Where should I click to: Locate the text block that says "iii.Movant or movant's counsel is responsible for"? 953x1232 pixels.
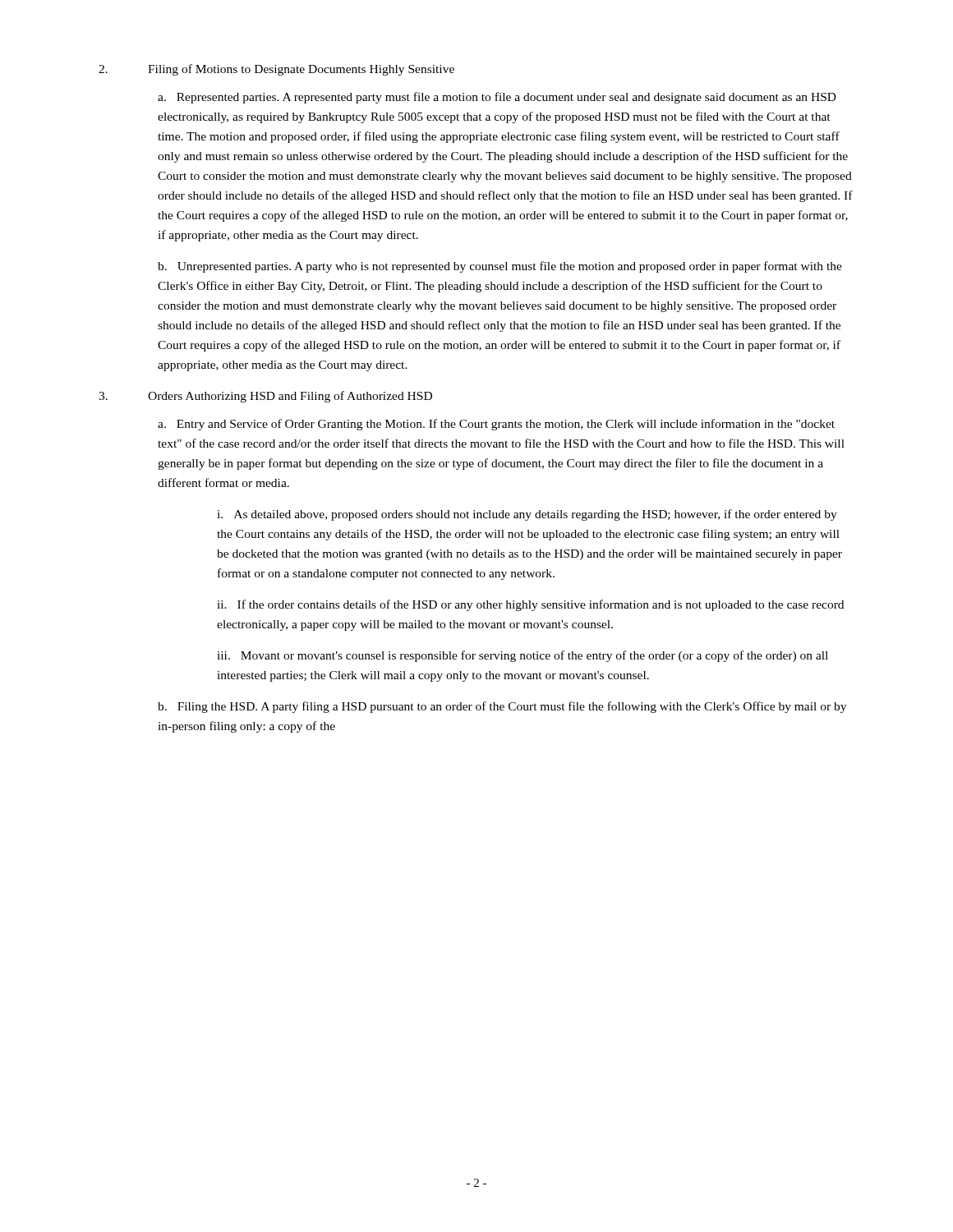click(523, 665)
